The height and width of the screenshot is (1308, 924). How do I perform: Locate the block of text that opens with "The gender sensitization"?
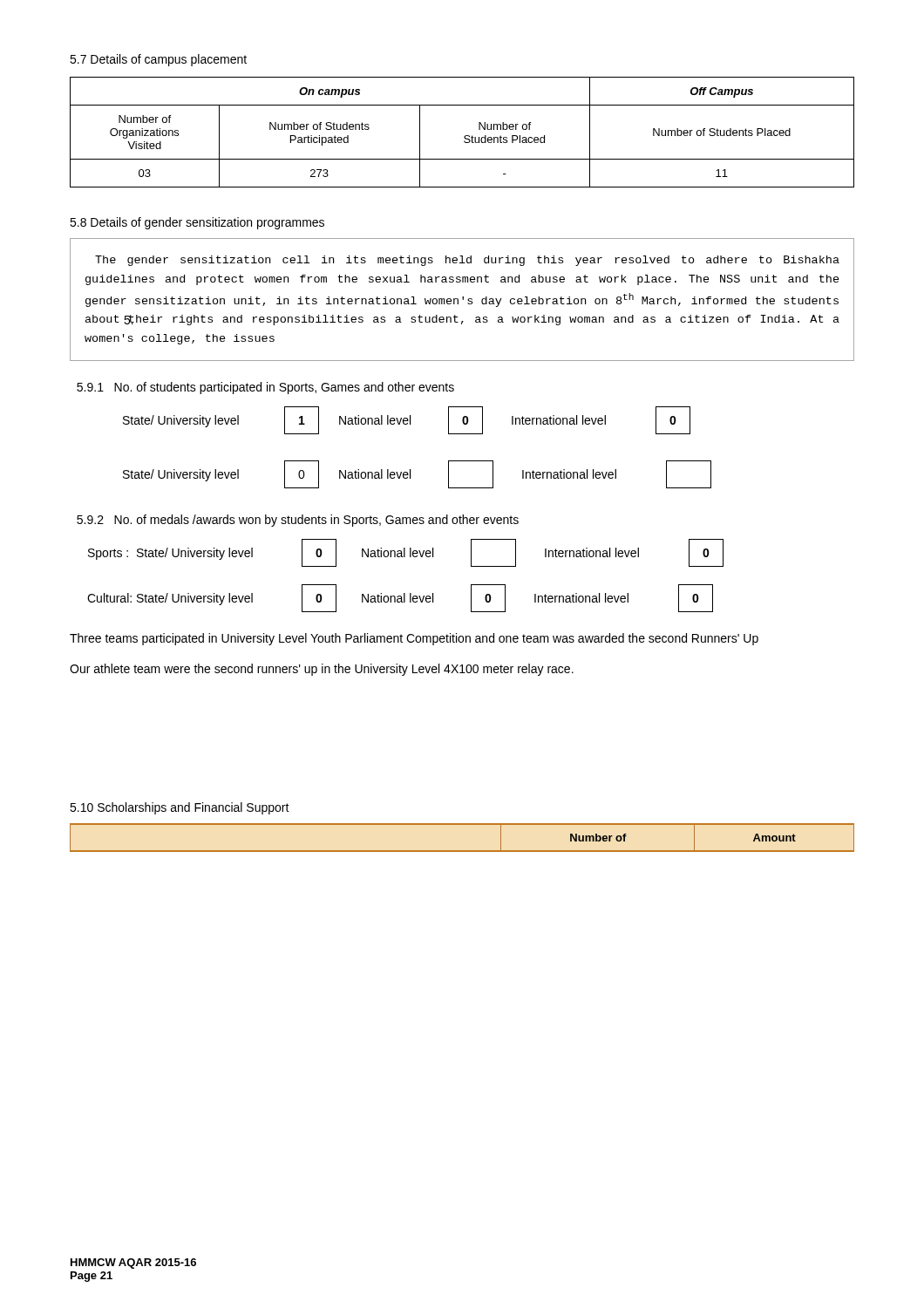click(x=462, y=300)
